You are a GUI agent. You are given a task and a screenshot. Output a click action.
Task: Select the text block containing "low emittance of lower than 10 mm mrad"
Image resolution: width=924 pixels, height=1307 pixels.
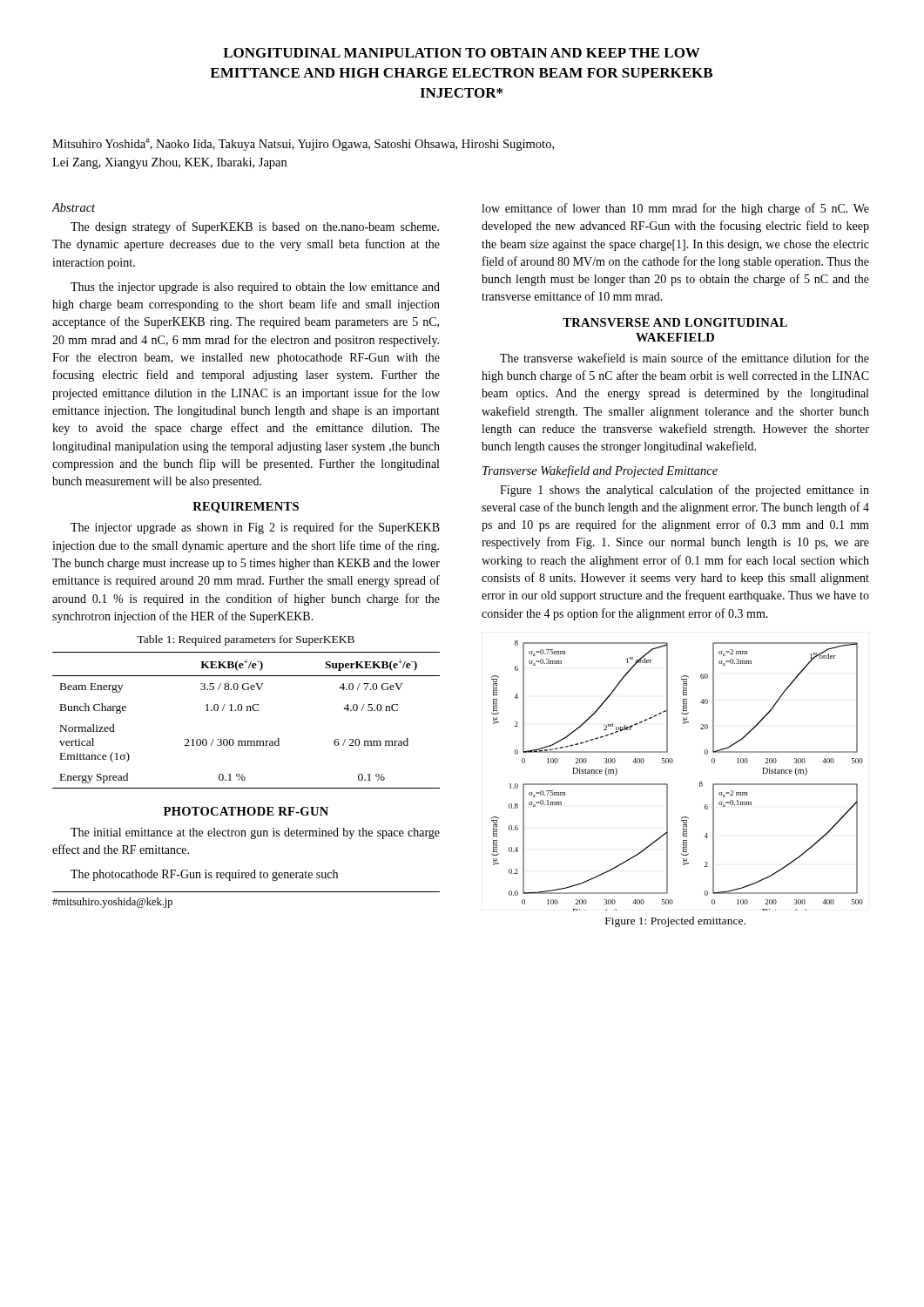pos(675,253)
